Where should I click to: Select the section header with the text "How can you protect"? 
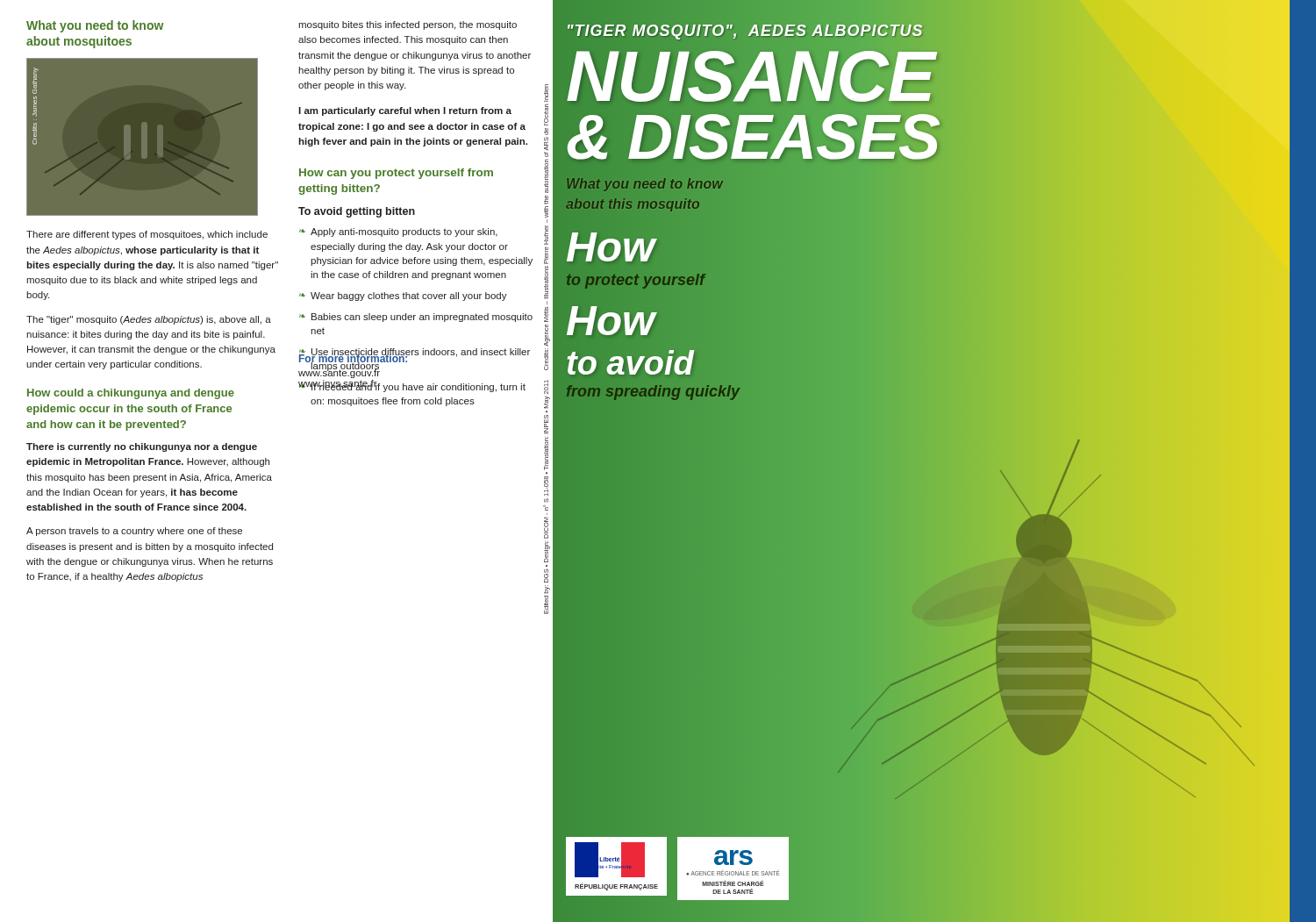pos(396,180)
